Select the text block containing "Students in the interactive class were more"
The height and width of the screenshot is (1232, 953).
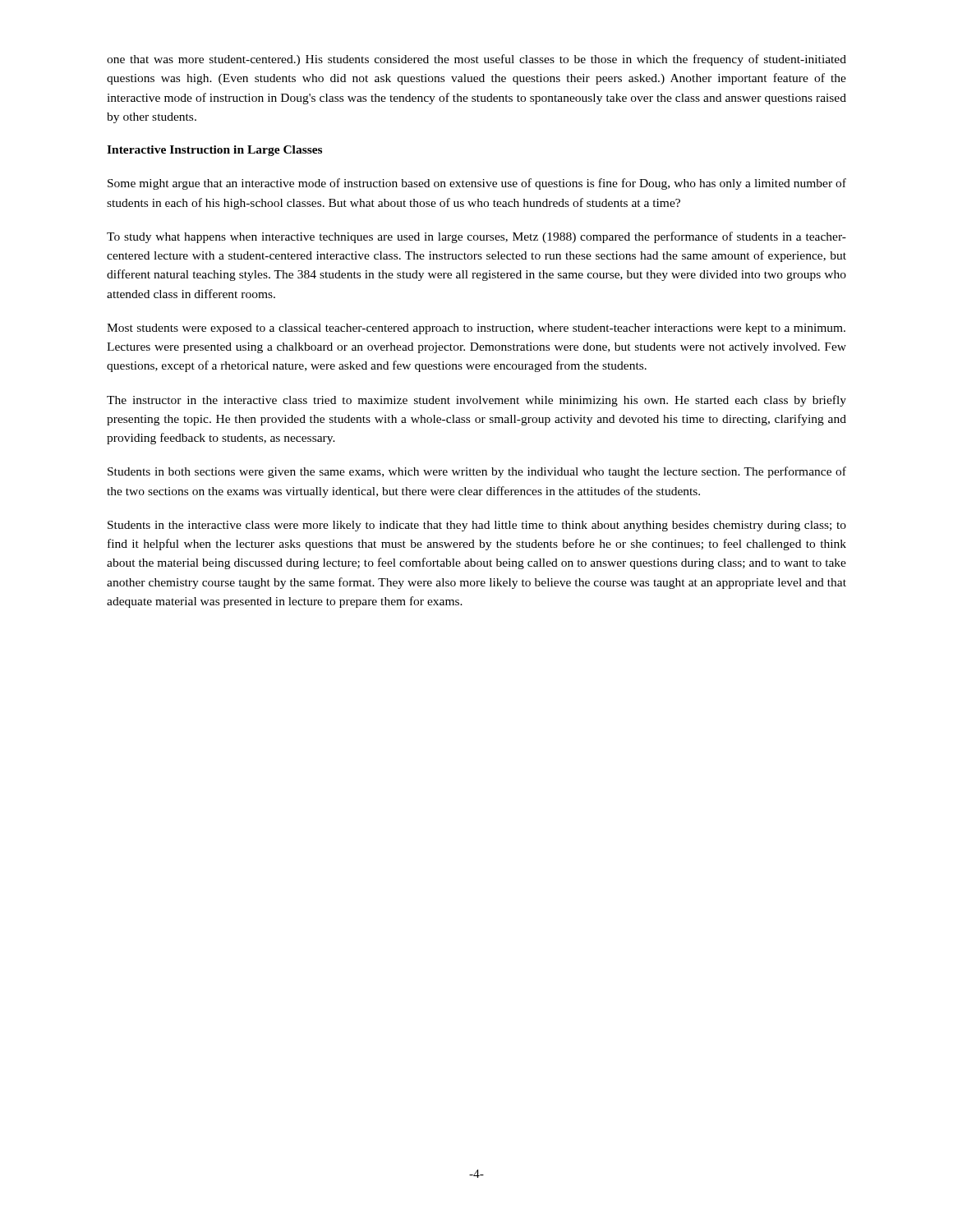point(476,563)
